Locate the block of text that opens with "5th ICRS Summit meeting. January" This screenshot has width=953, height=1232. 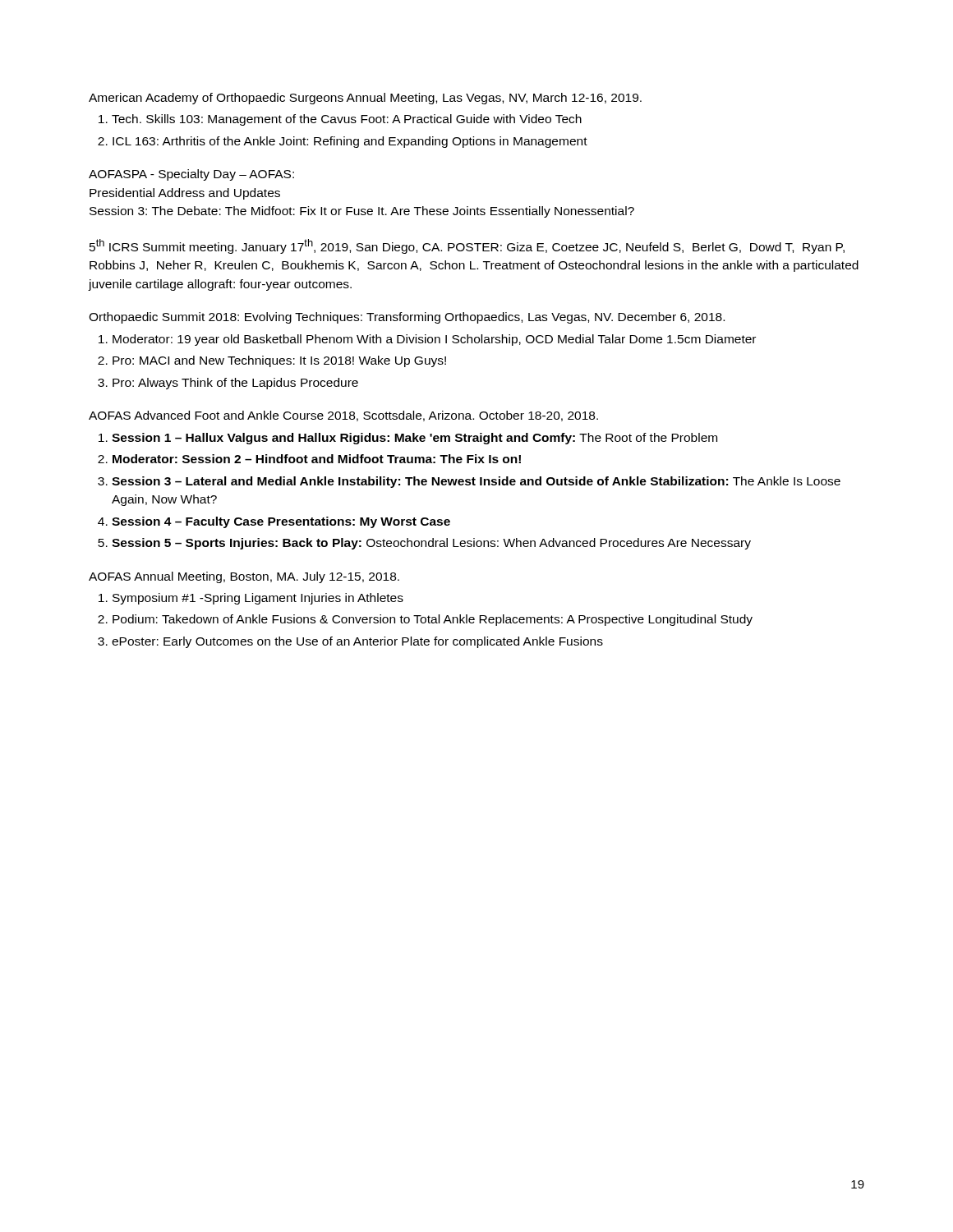click(x=474, y=264)
